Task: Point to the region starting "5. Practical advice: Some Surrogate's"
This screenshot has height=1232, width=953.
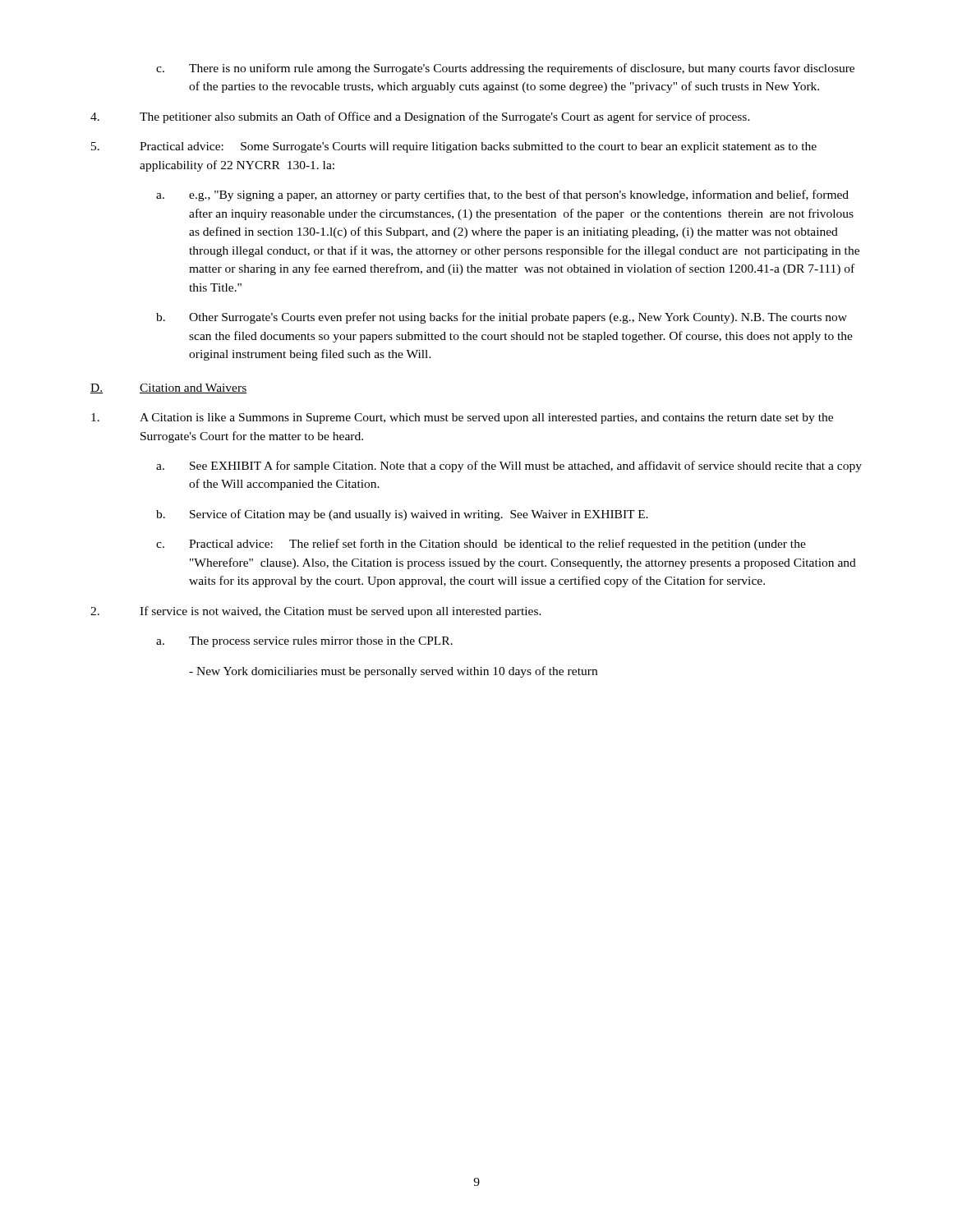Action: pyautogui.click(x=476, y=156)
